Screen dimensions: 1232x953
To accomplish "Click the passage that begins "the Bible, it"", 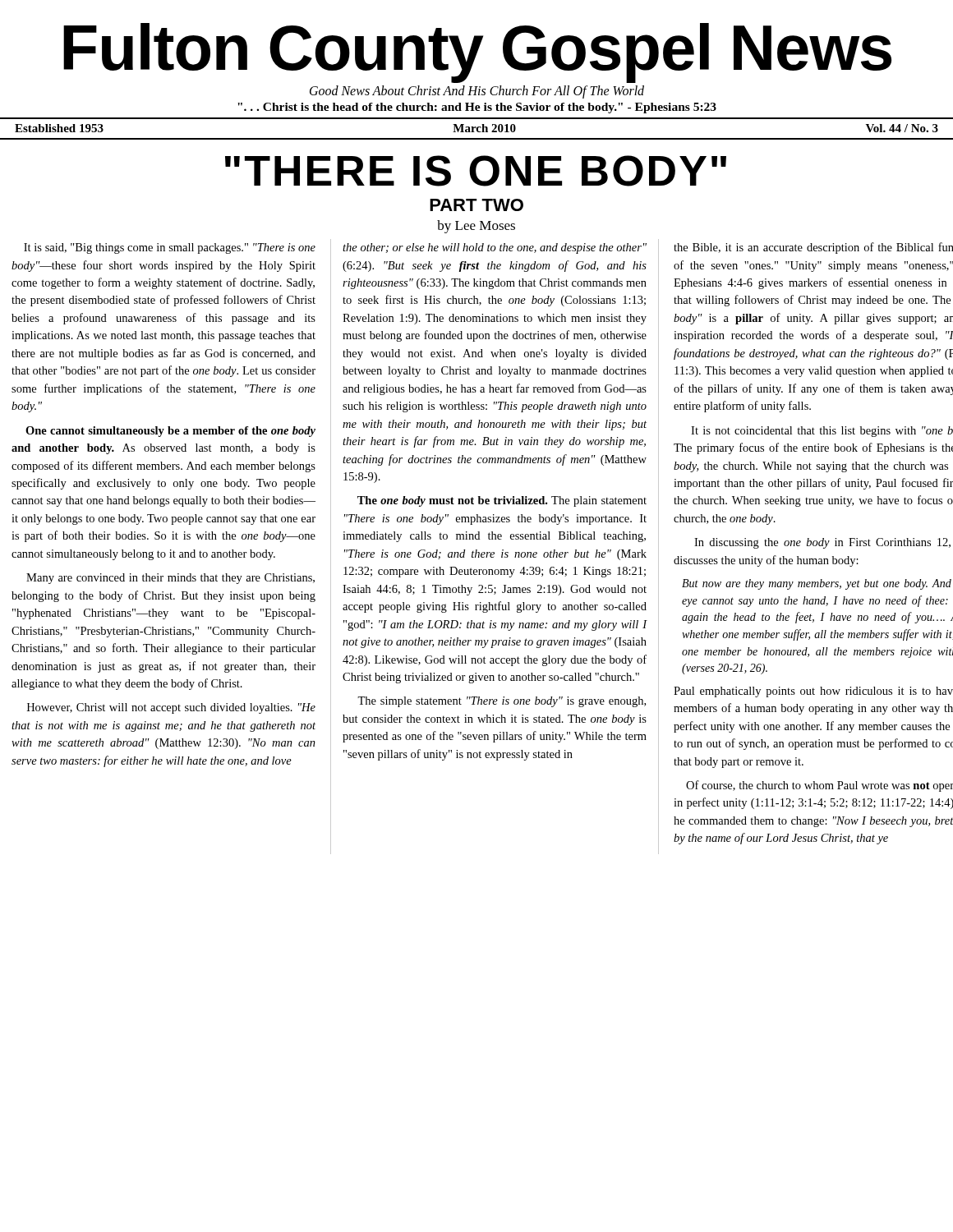I will tap(813, 327).
